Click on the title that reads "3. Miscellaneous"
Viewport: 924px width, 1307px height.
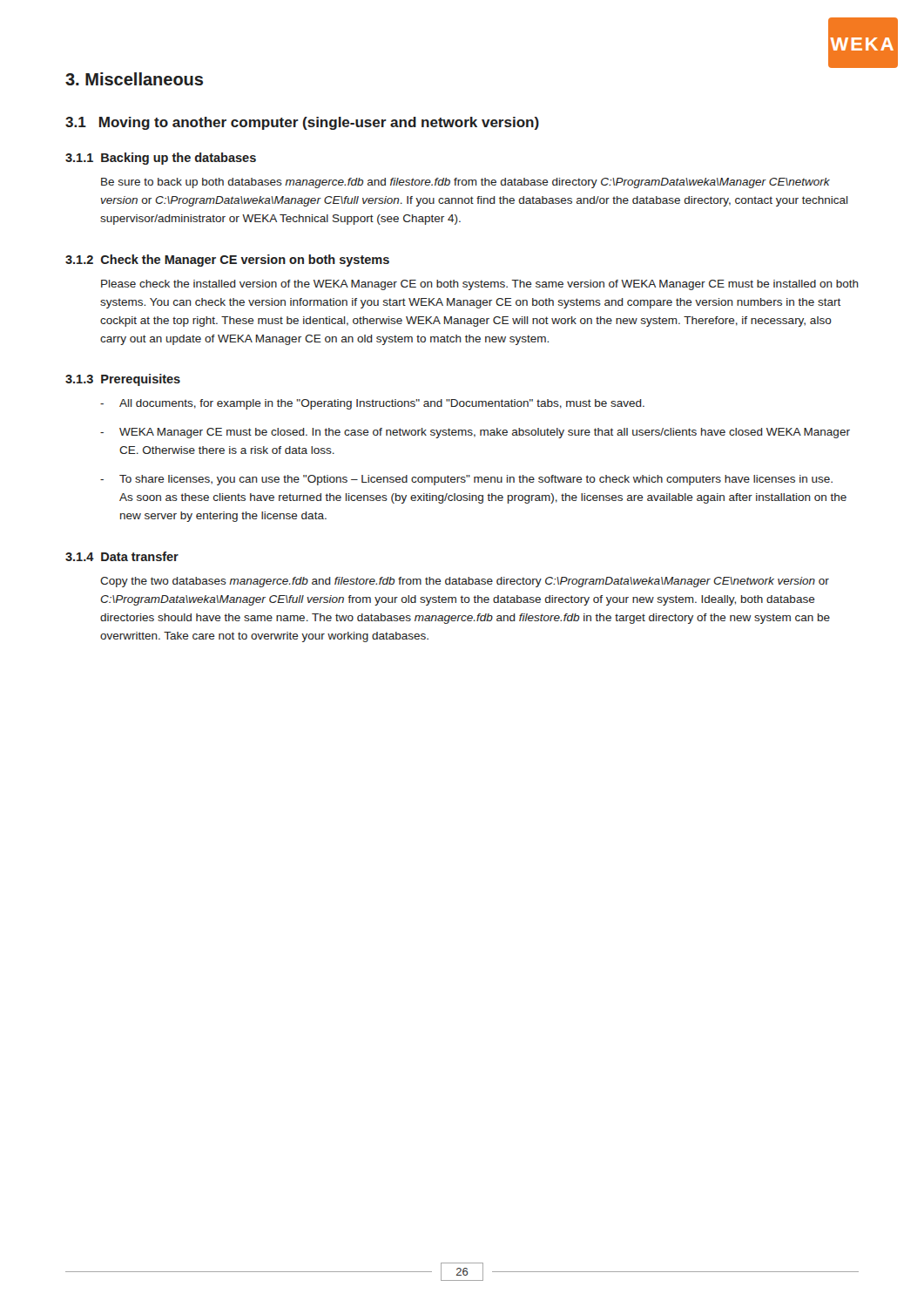pos(135,79)
